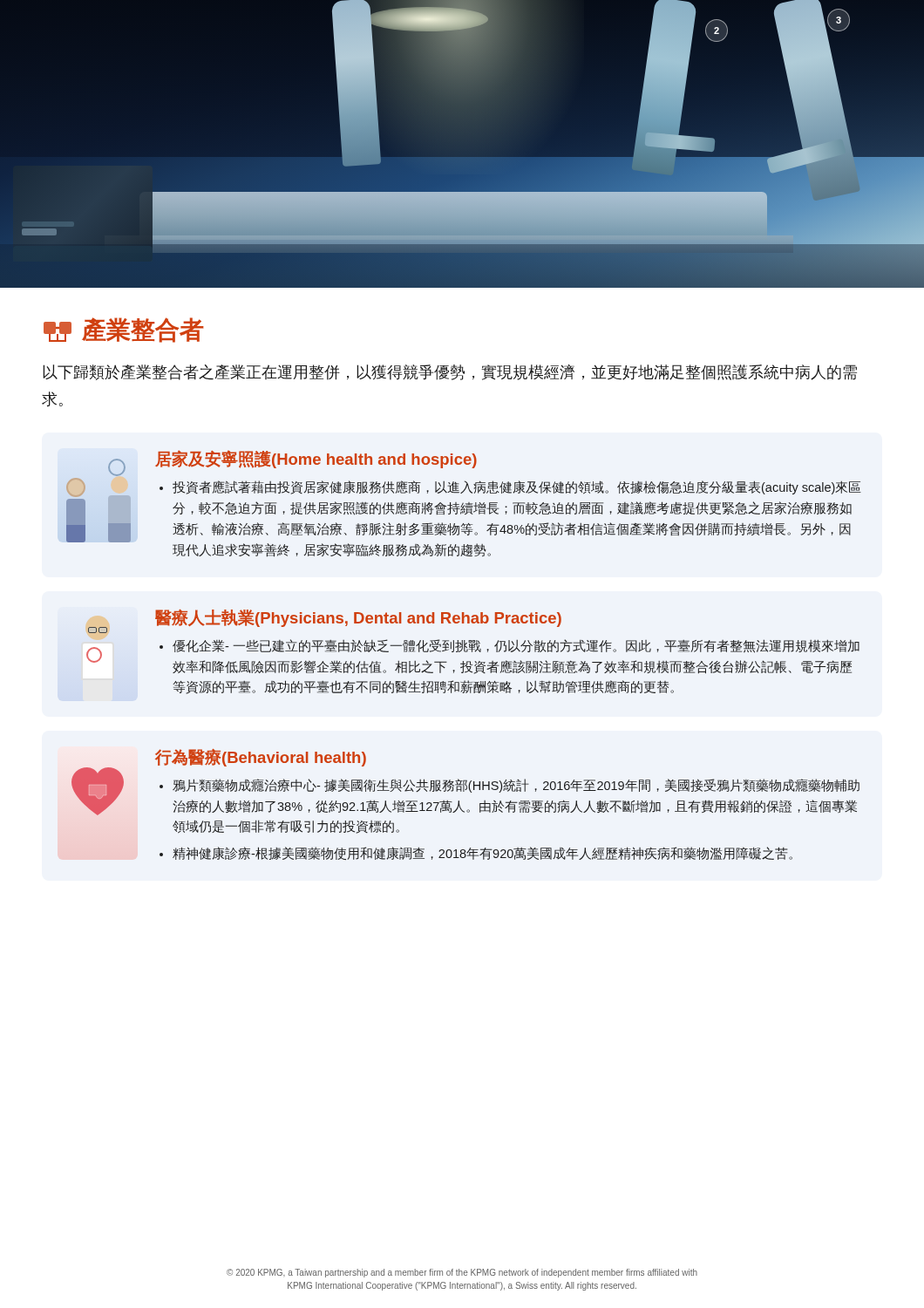The height and width of the screenshot is (1308, 924).
Task: Locate the list item that says "投資者應試著藉由投資居家健康服務供應商，以進入病患健康及保健的領域。依據檢傷急迫度分級量表(acuity scale)來區分，較不急迫方面，提供居家照護的供應商將會持續增長；而較急迫的層面，建議應考慮提供更緊急之居家治療服務如透析、輸液治療、高壓氧治療、靜脈注射多重藥物等。有48%的受訪者相信這個產業將會因併購而持續增長。另外，因現代人追求安寧善終，居家安寧臨終服務成為新的趨勢。"
Action: click(x=519, y=520)
